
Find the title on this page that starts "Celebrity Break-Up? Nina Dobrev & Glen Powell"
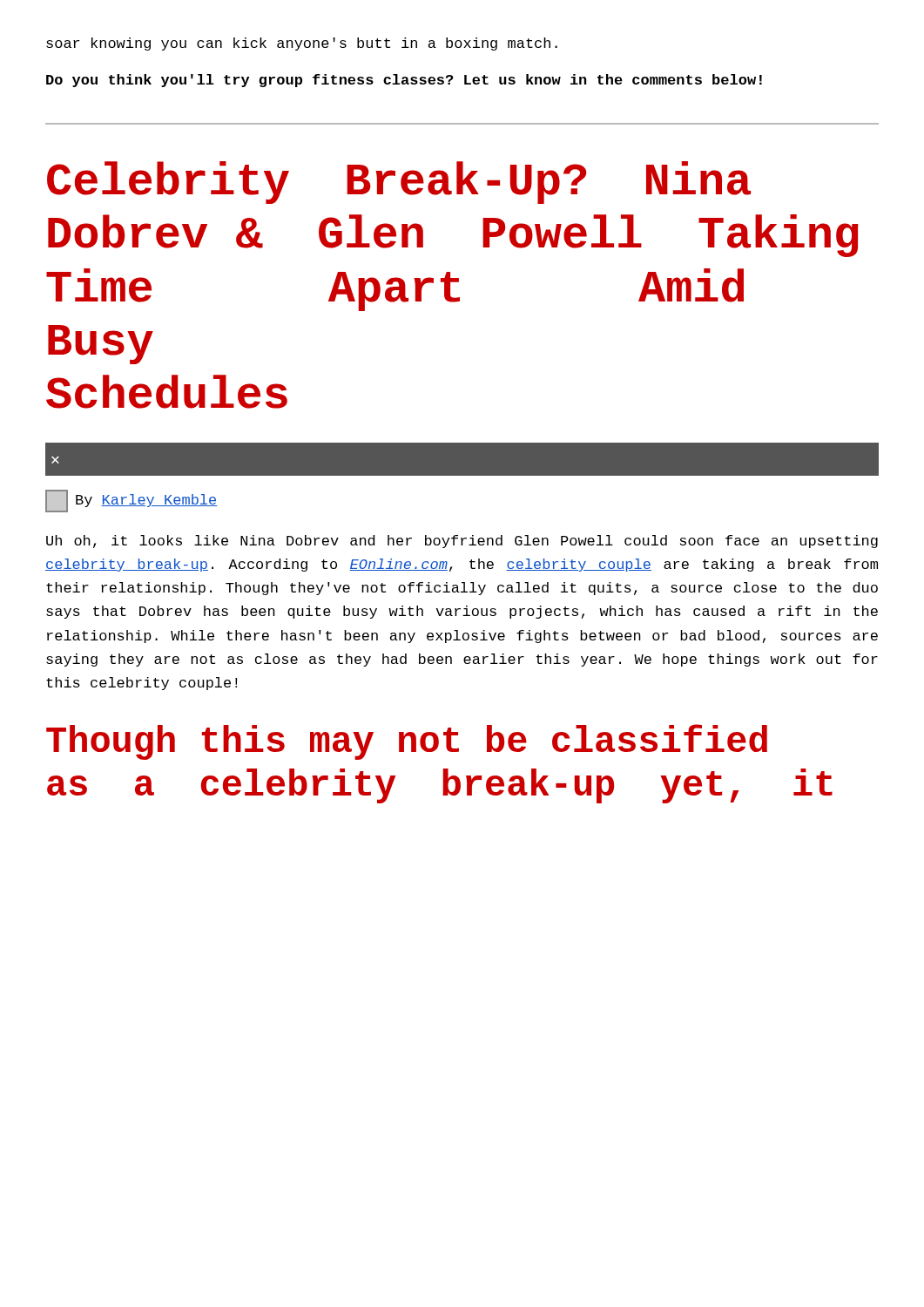tap(462, 290)
